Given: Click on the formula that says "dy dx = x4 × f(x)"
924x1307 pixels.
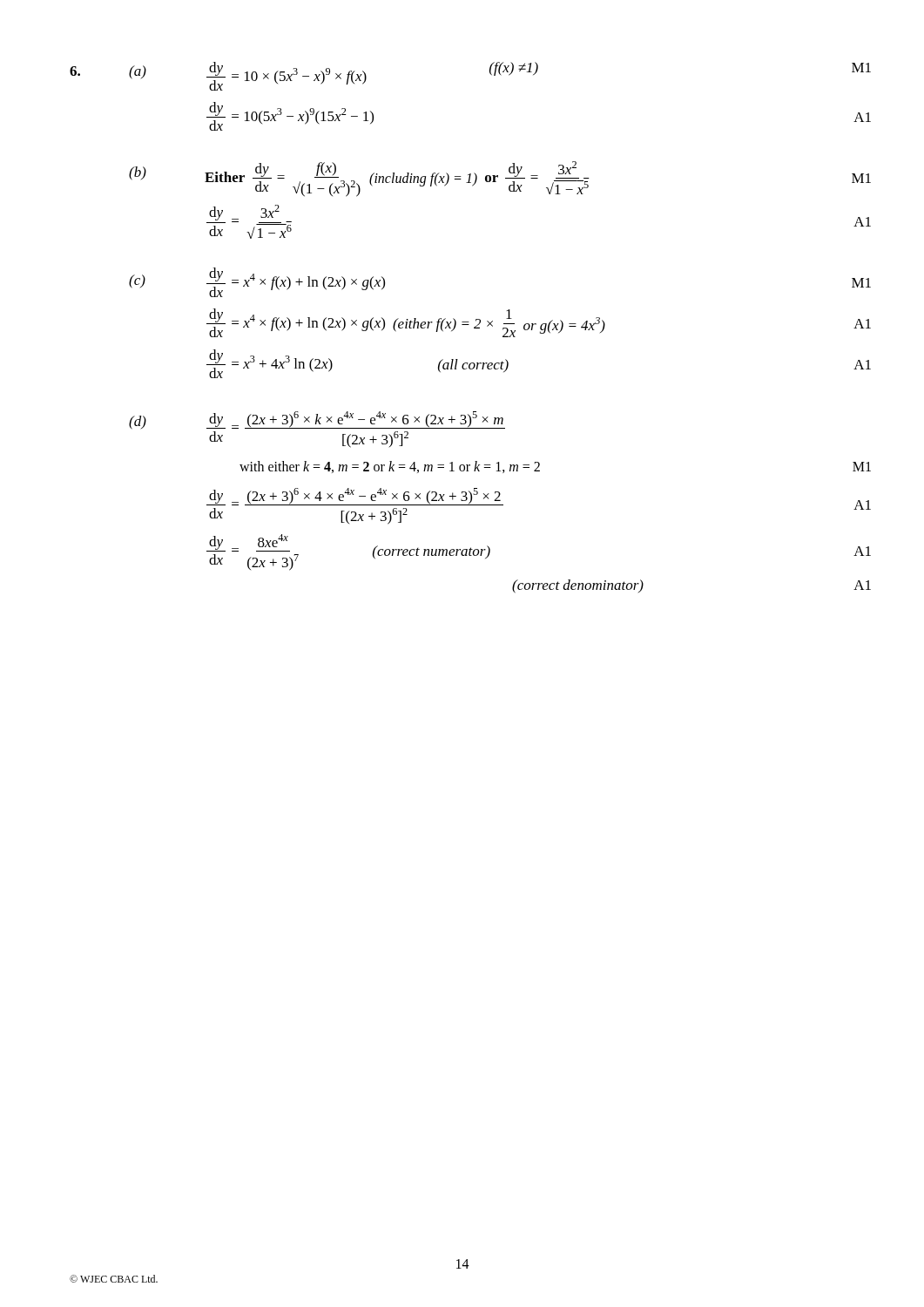Looking at the screenshot, I should point(538,324).
